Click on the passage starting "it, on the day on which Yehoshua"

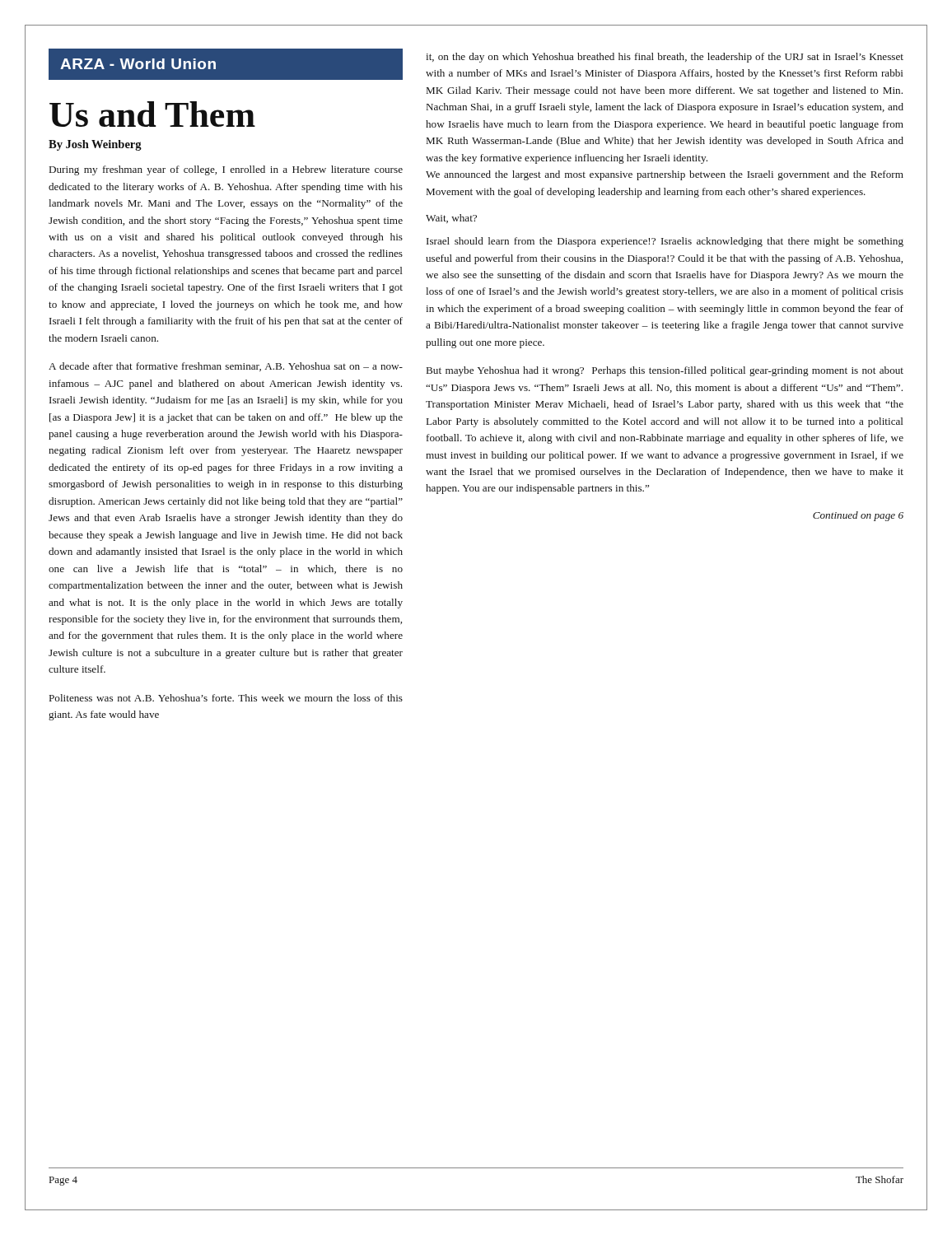[x=665, y=124]
